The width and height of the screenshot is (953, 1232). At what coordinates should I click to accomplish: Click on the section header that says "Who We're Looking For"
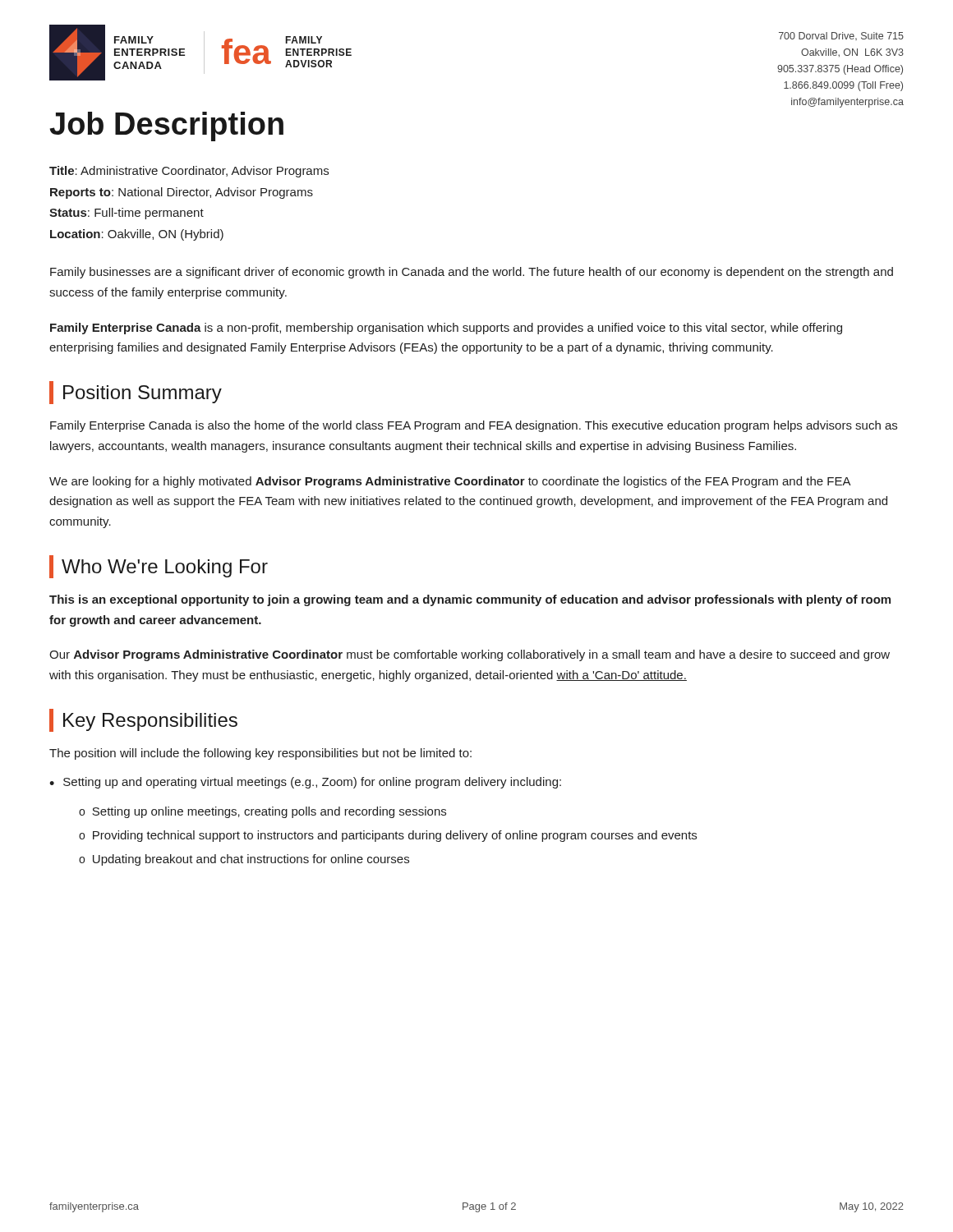(159, 567)
